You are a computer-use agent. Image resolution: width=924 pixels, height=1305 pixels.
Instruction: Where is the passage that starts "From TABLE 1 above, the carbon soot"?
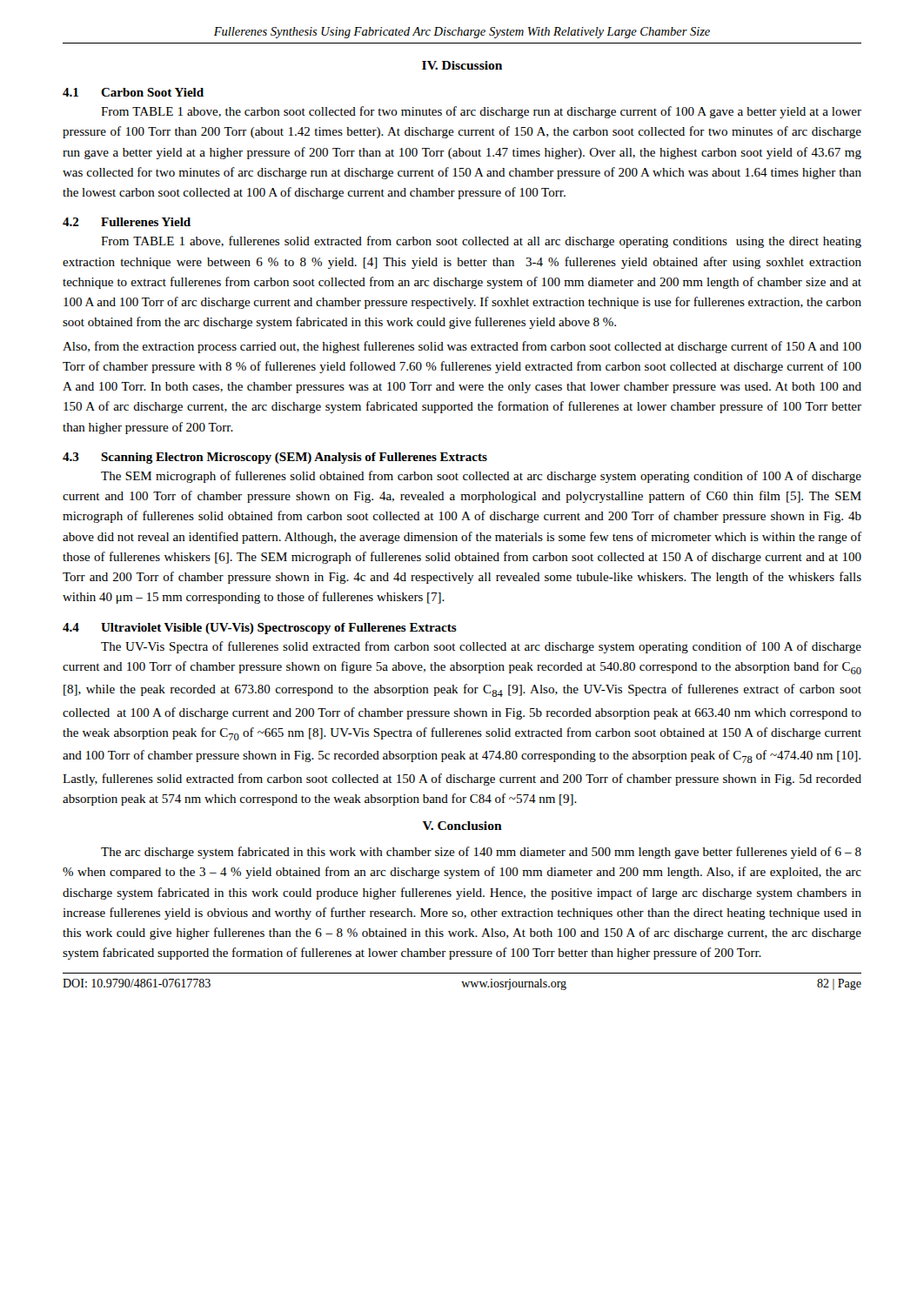click(462, 152)
